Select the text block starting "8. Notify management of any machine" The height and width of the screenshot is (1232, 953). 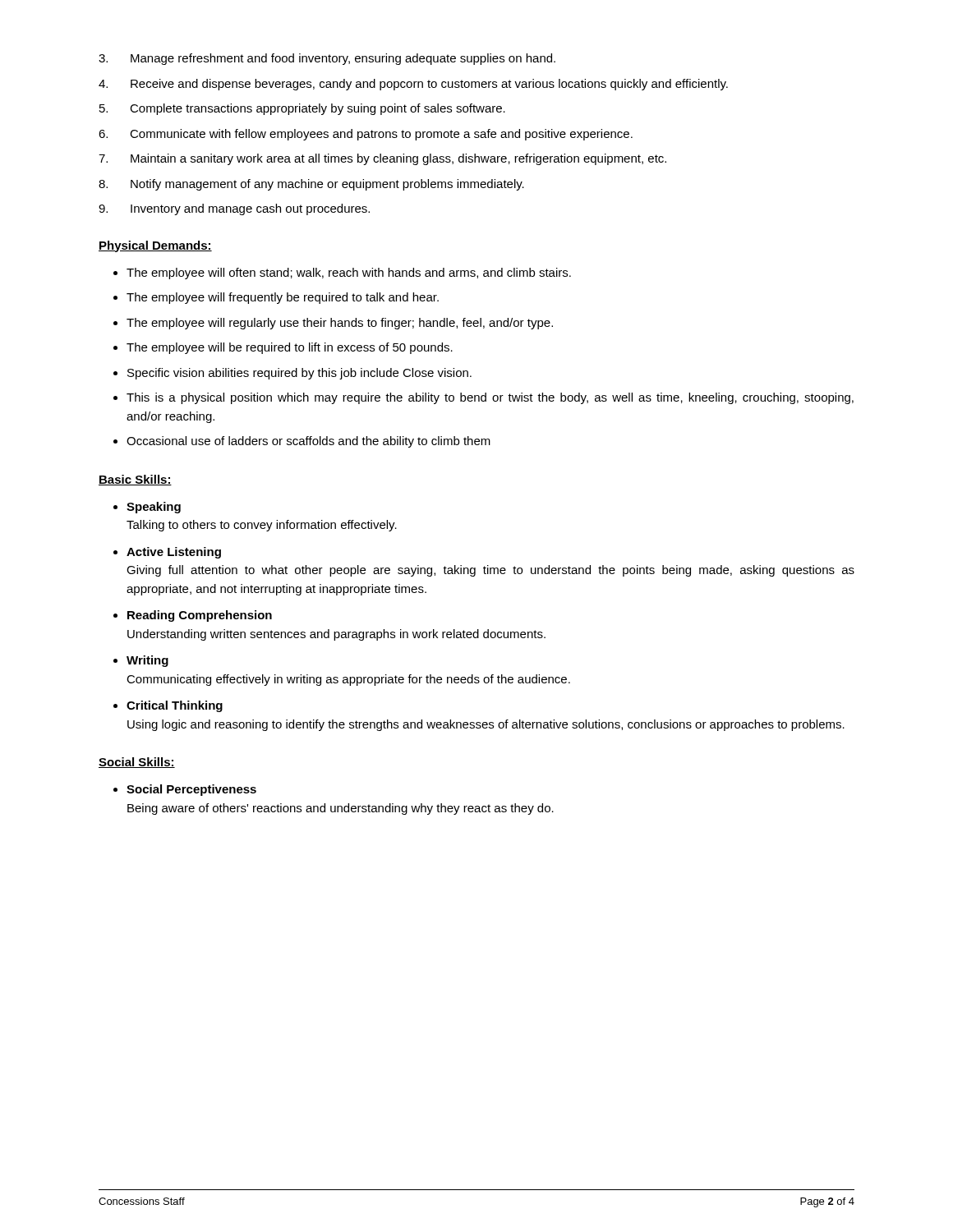click(476, 184)
